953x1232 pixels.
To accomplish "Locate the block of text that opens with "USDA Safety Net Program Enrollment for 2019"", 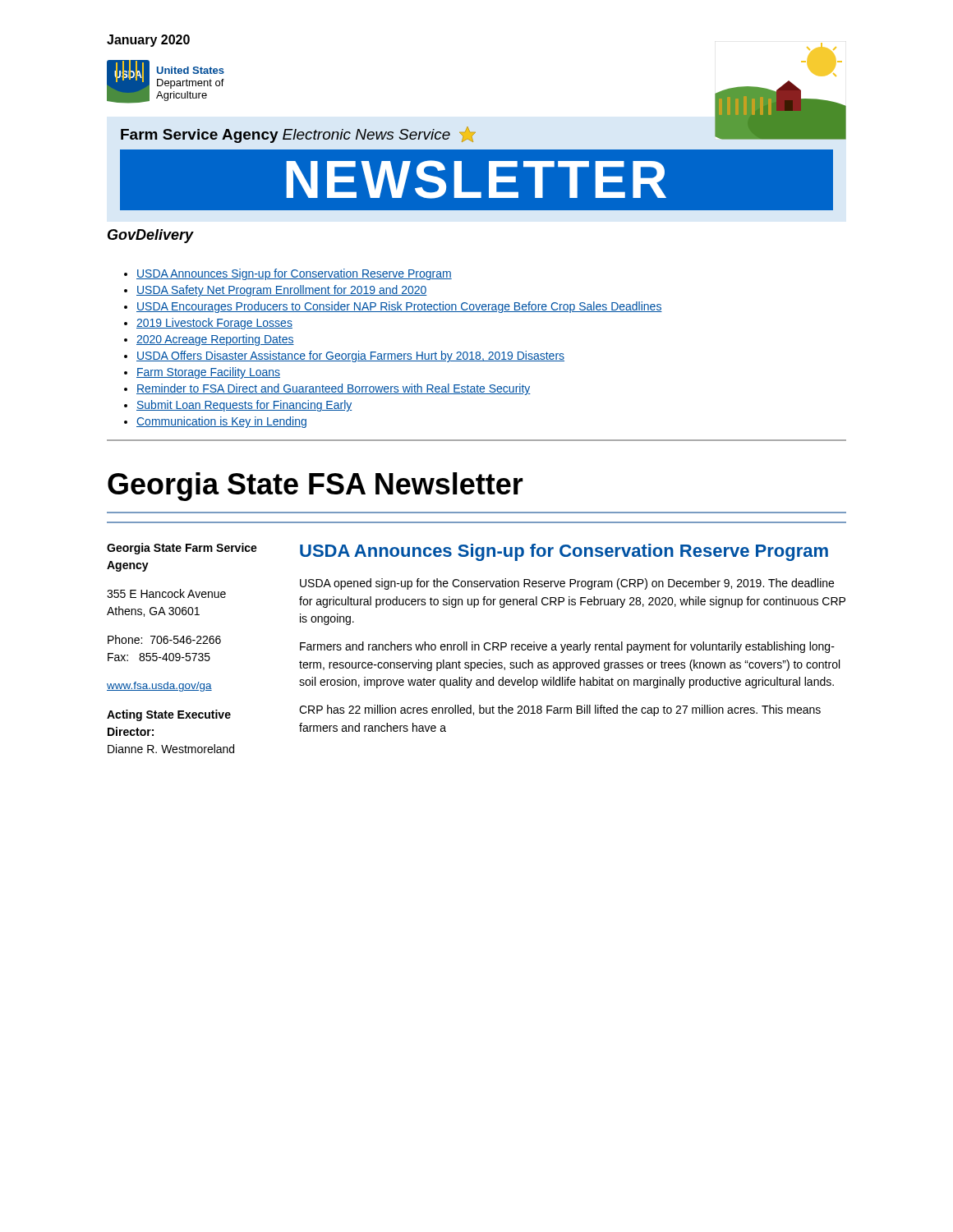I will click(282, 290).
